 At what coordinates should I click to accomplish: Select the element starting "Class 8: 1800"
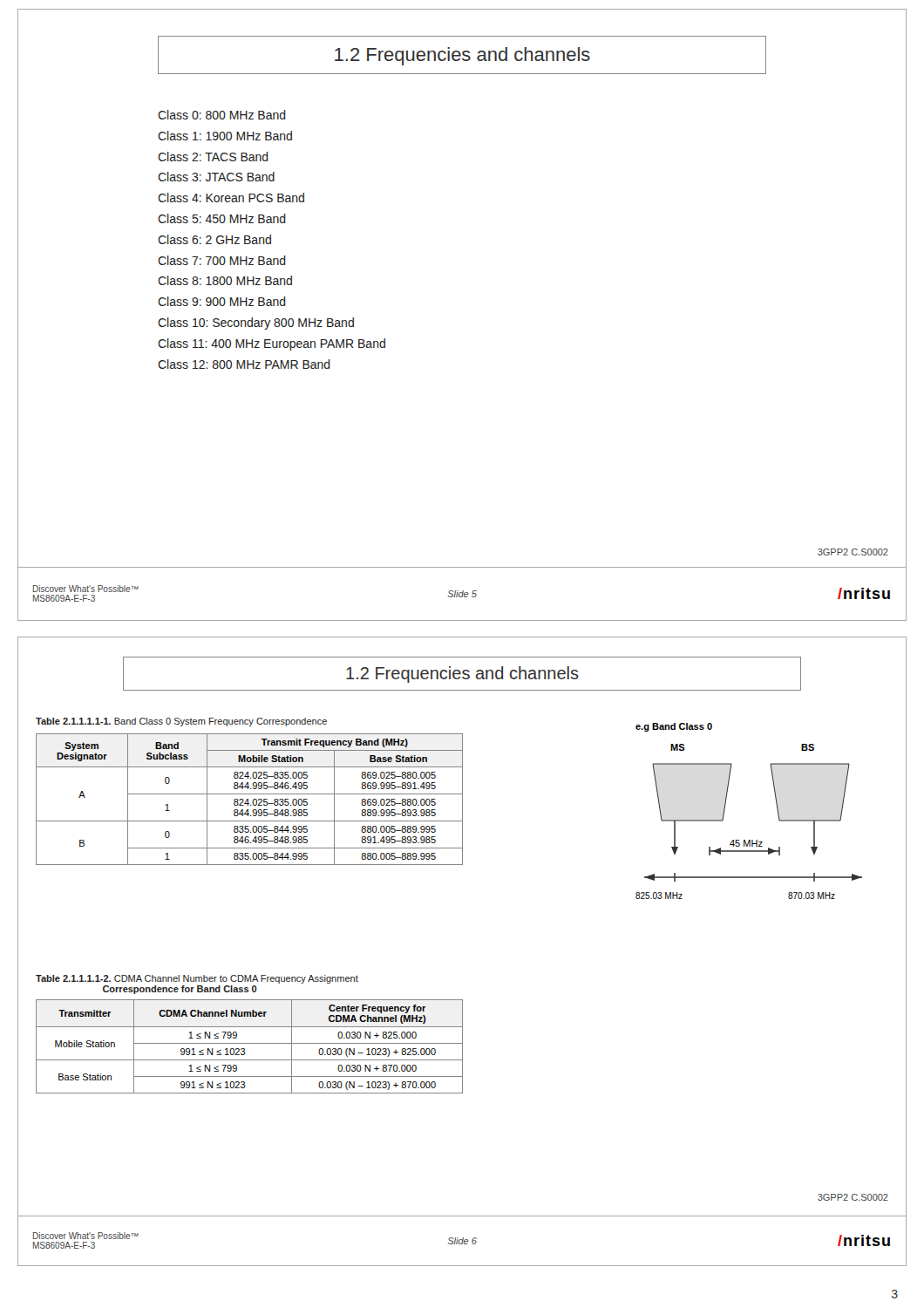click(225, 281)
